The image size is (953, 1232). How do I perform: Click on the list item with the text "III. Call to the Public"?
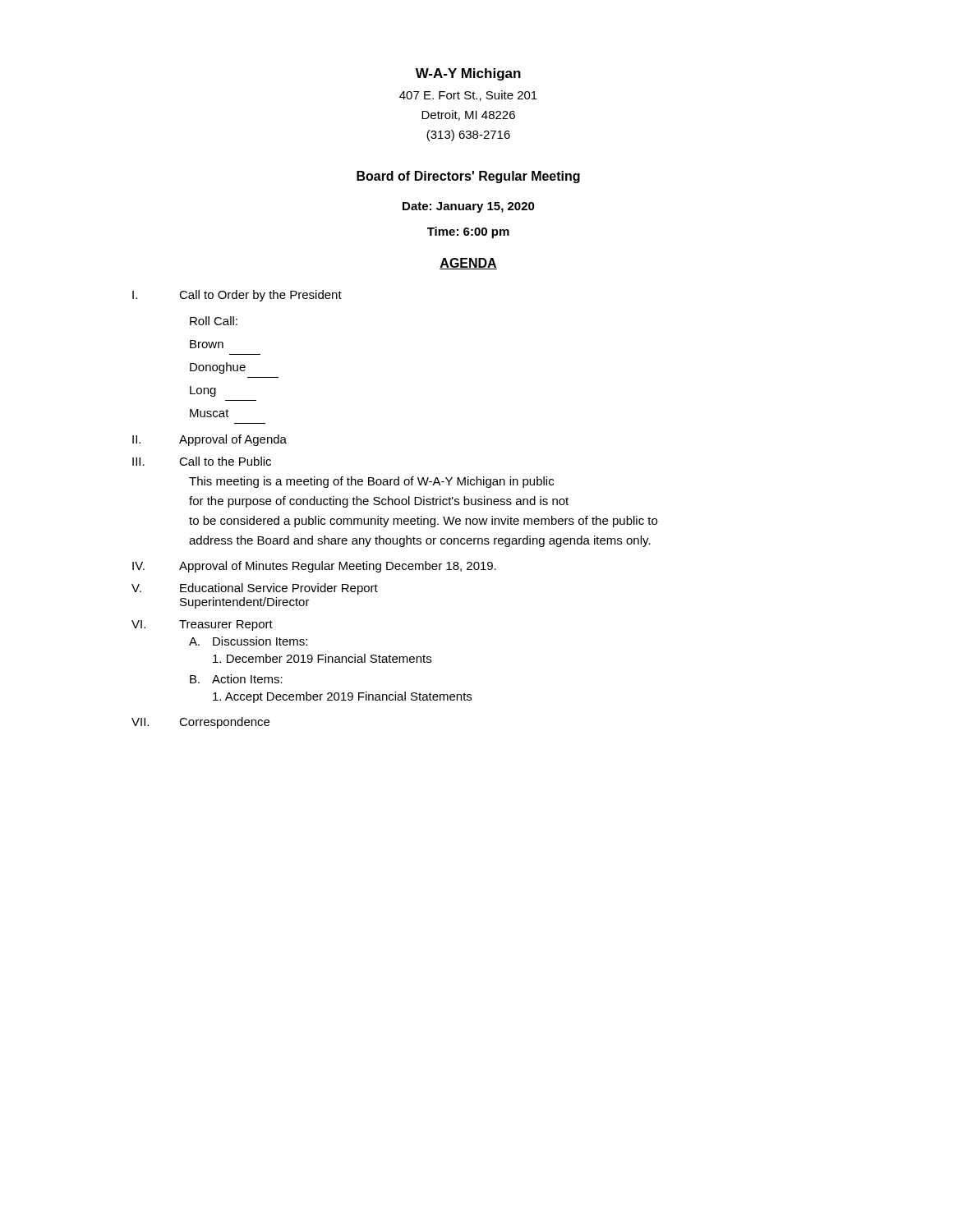tap(202, 461)
